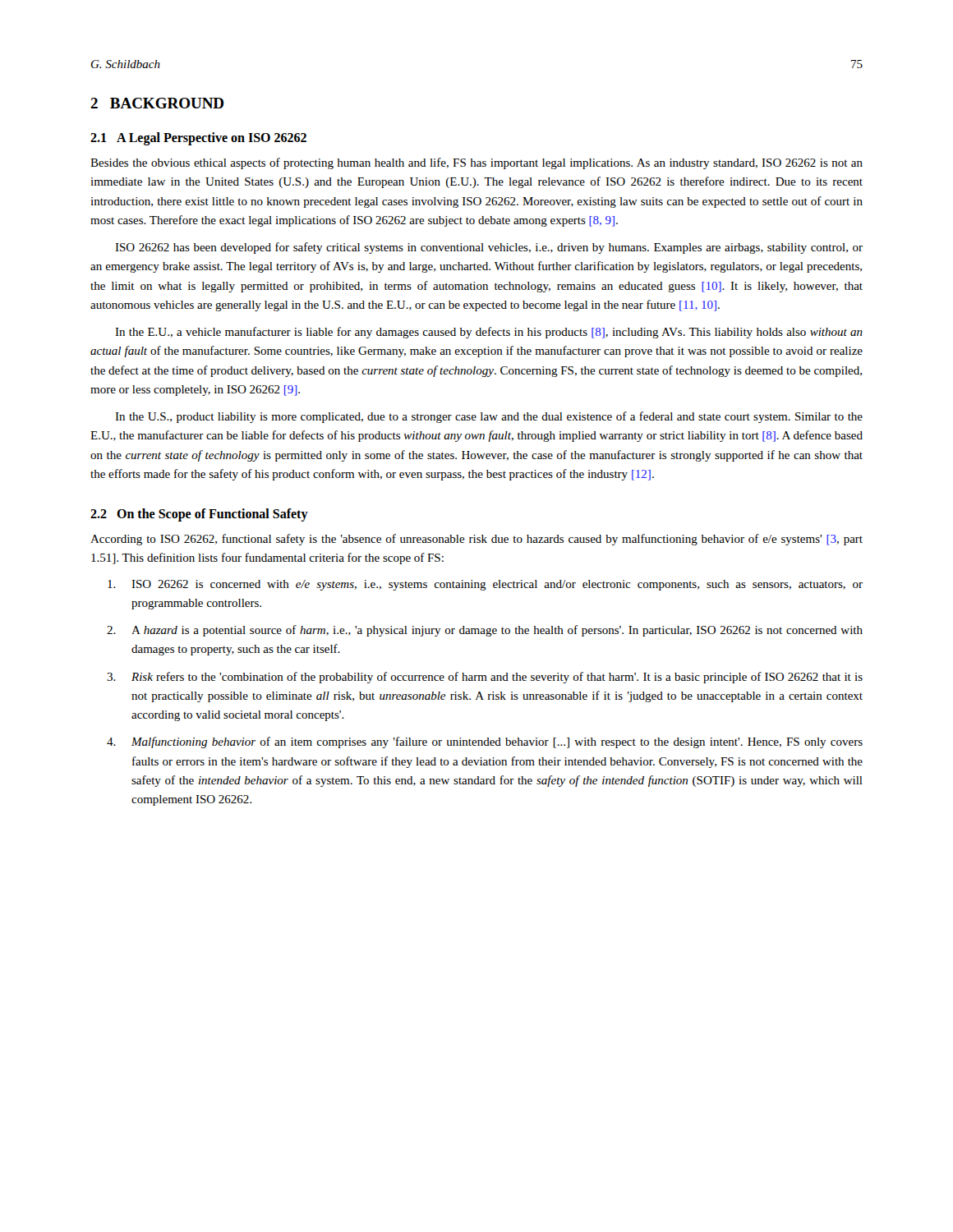The height and width of the screenshot is (1232, 953).
Task: Locate the block starting "Besides the obvious ethical aspects of protecting human"
Action: (476, 192)
